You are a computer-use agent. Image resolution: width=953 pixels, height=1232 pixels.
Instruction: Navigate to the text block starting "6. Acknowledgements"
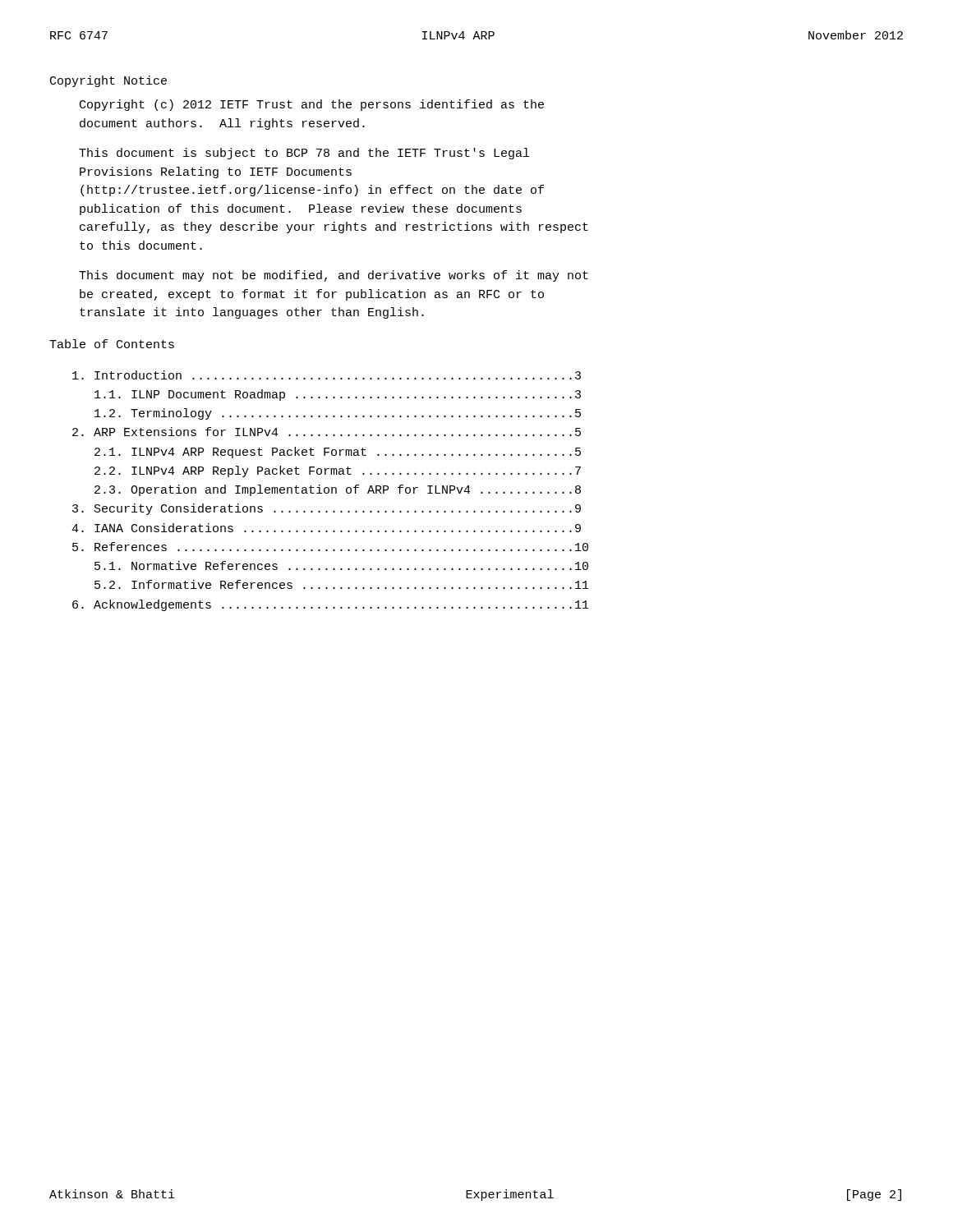(x=319, y=605)
